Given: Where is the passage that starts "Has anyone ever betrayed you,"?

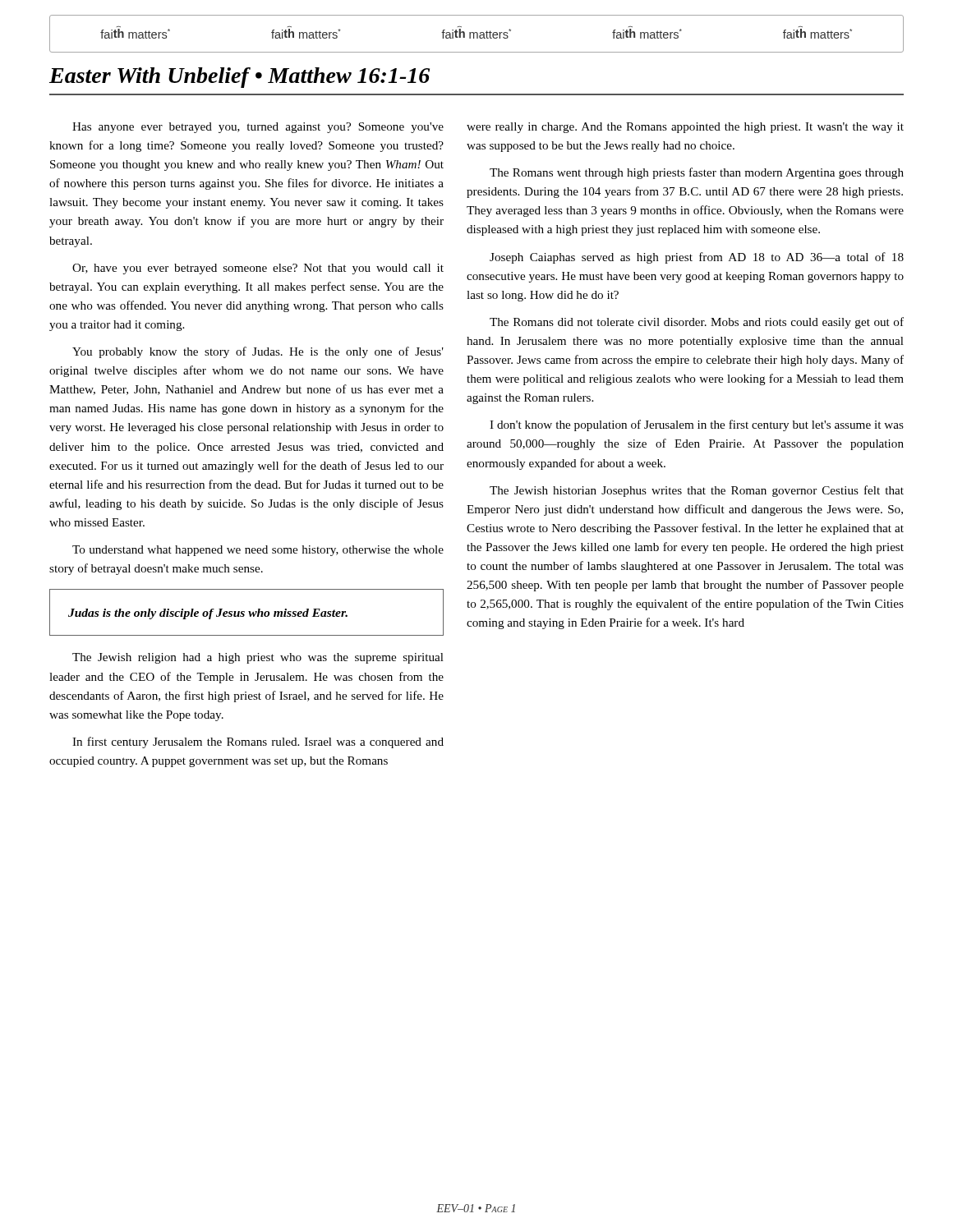Looking at the screenshot, I should [x=246, y=443].
